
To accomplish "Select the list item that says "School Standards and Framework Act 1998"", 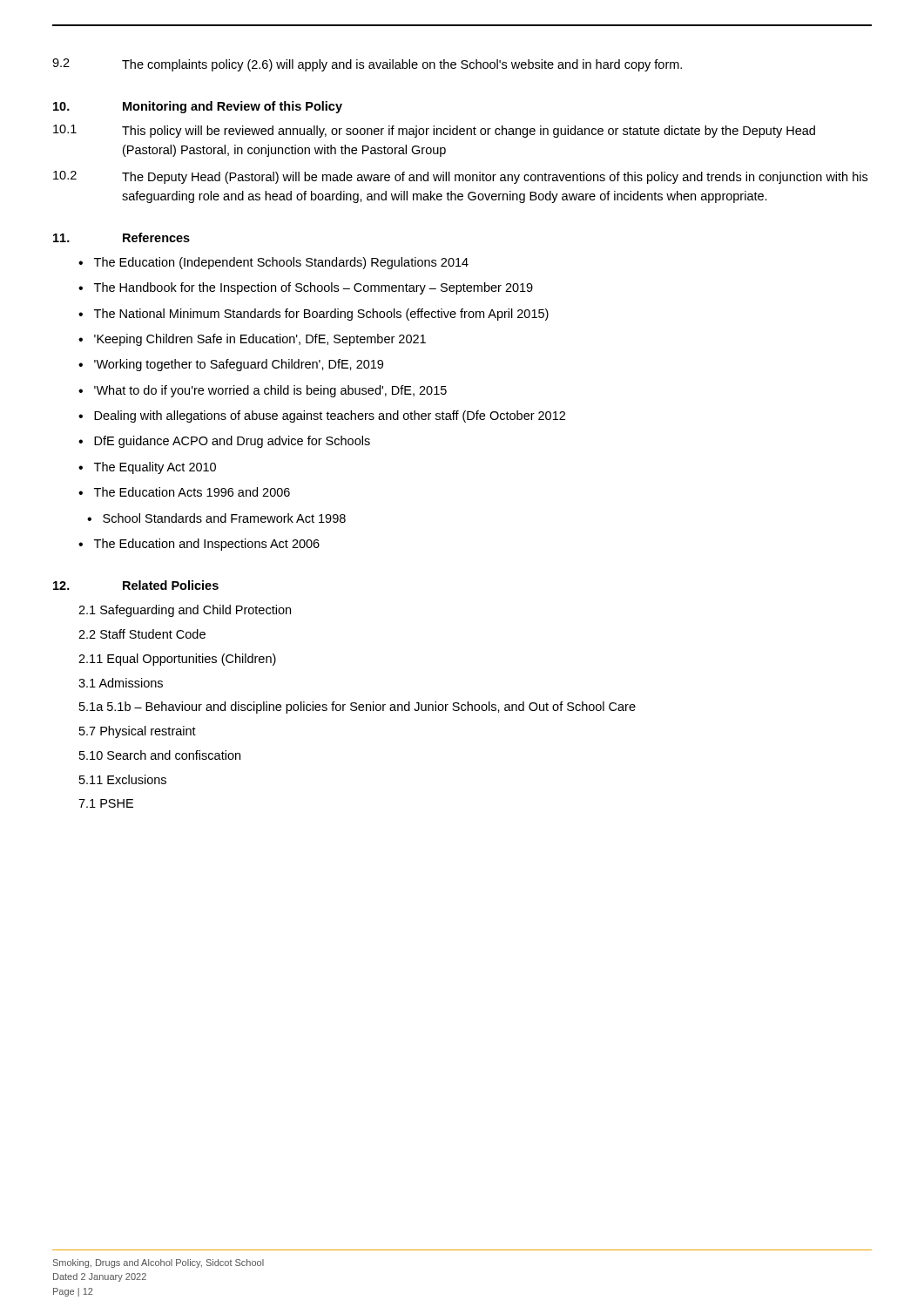I will pos(224,518).
